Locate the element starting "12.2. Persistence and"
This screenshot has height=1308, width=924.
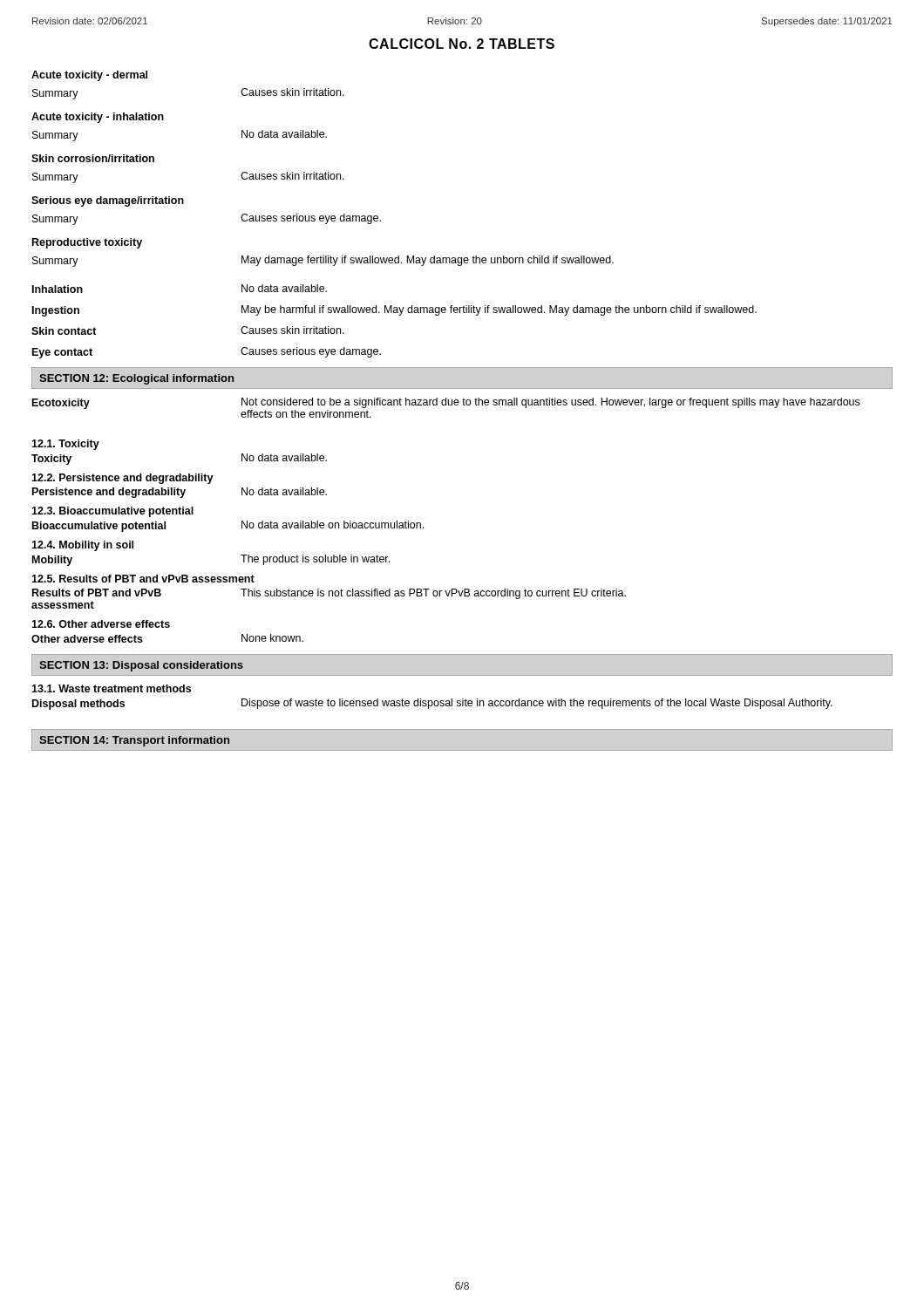coord(122,478)
